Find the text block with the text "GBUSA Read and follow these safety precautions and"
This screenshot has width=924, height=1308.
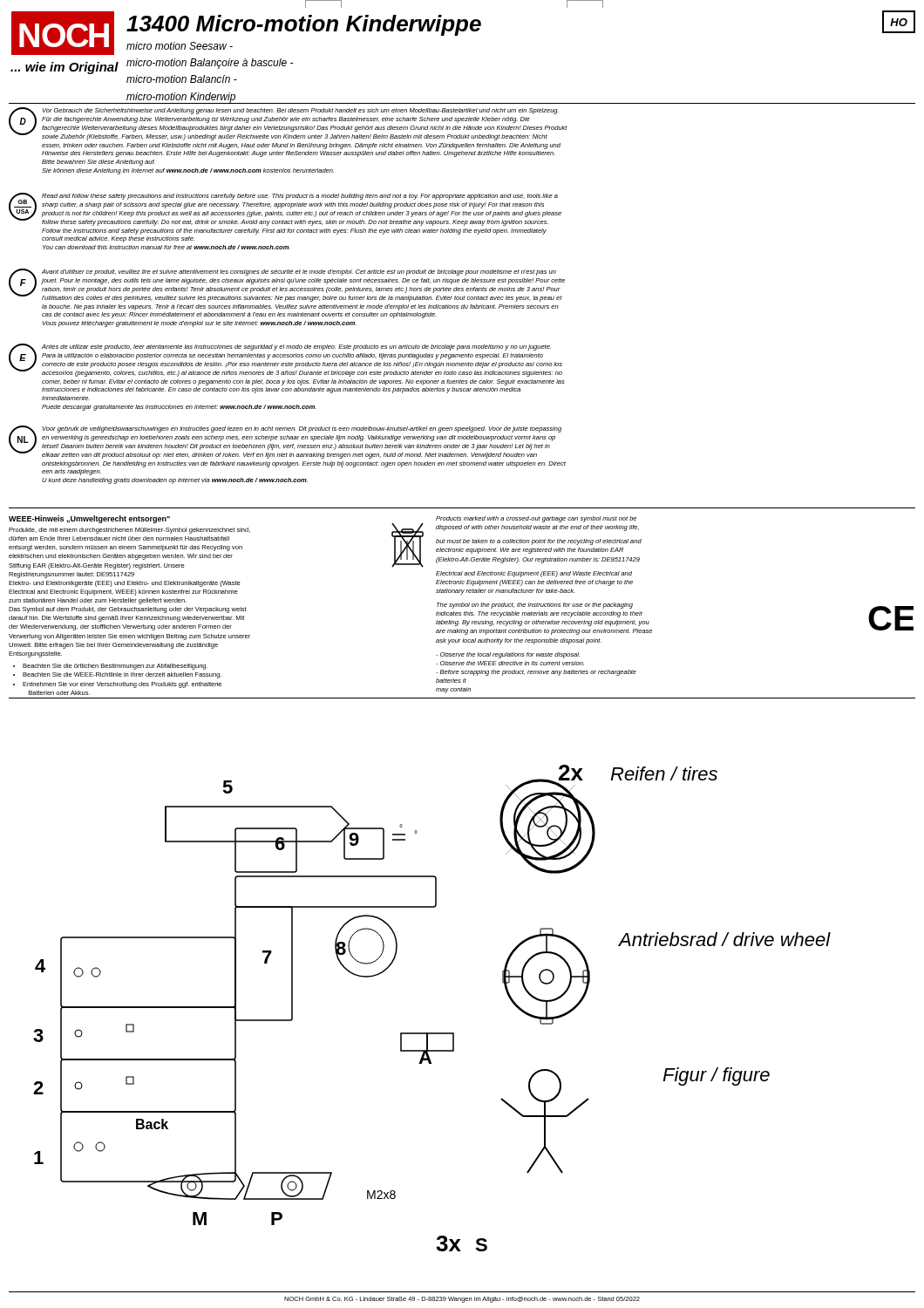(x=462, y=222)
